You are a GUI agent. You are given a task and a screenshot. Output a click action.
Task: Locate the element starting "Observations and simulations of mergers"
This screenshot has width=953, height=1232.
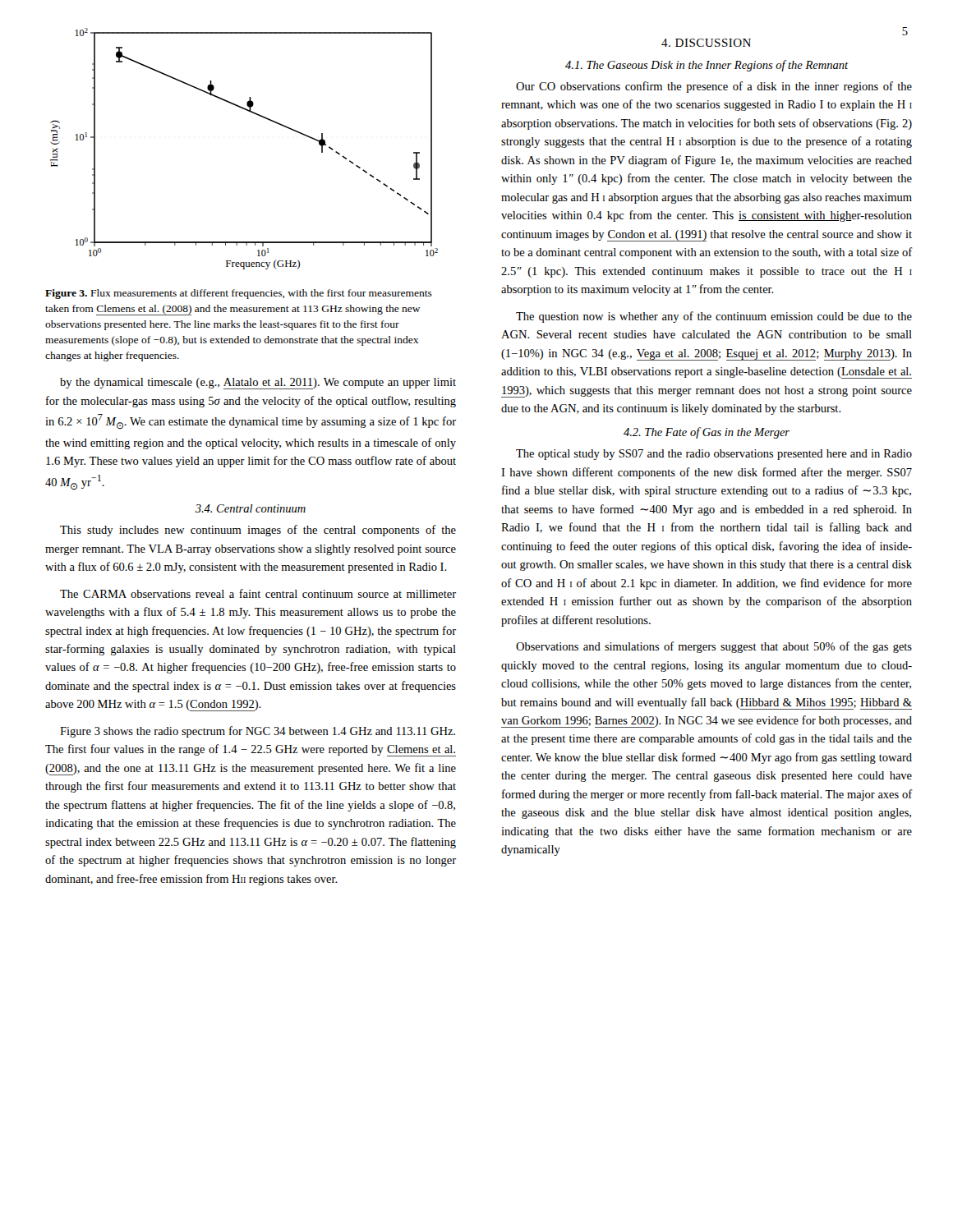[707, 748]
